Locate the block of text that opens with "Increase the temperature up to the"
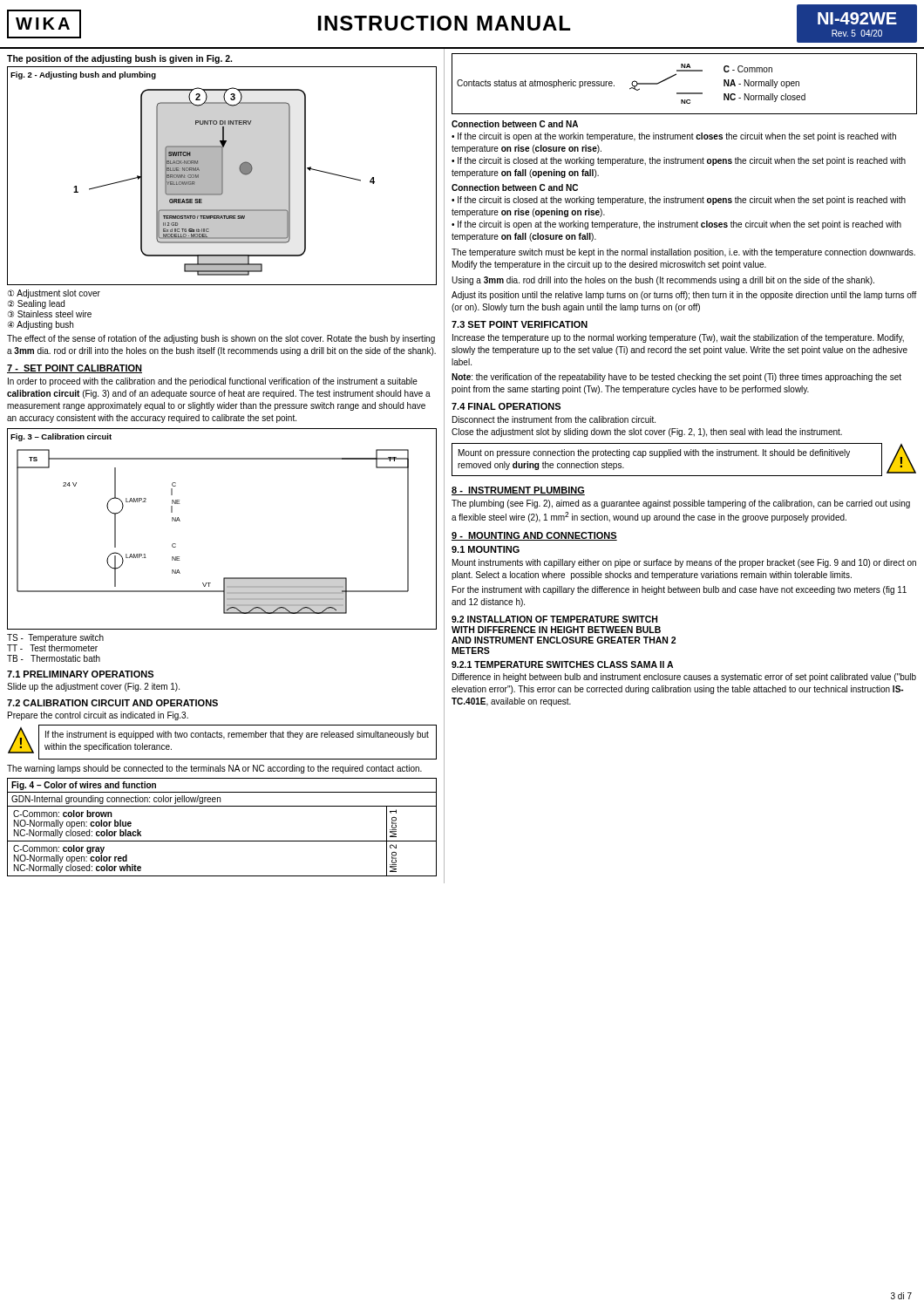924x1308 pixels. pyautogui.click(x=680, y=350)
